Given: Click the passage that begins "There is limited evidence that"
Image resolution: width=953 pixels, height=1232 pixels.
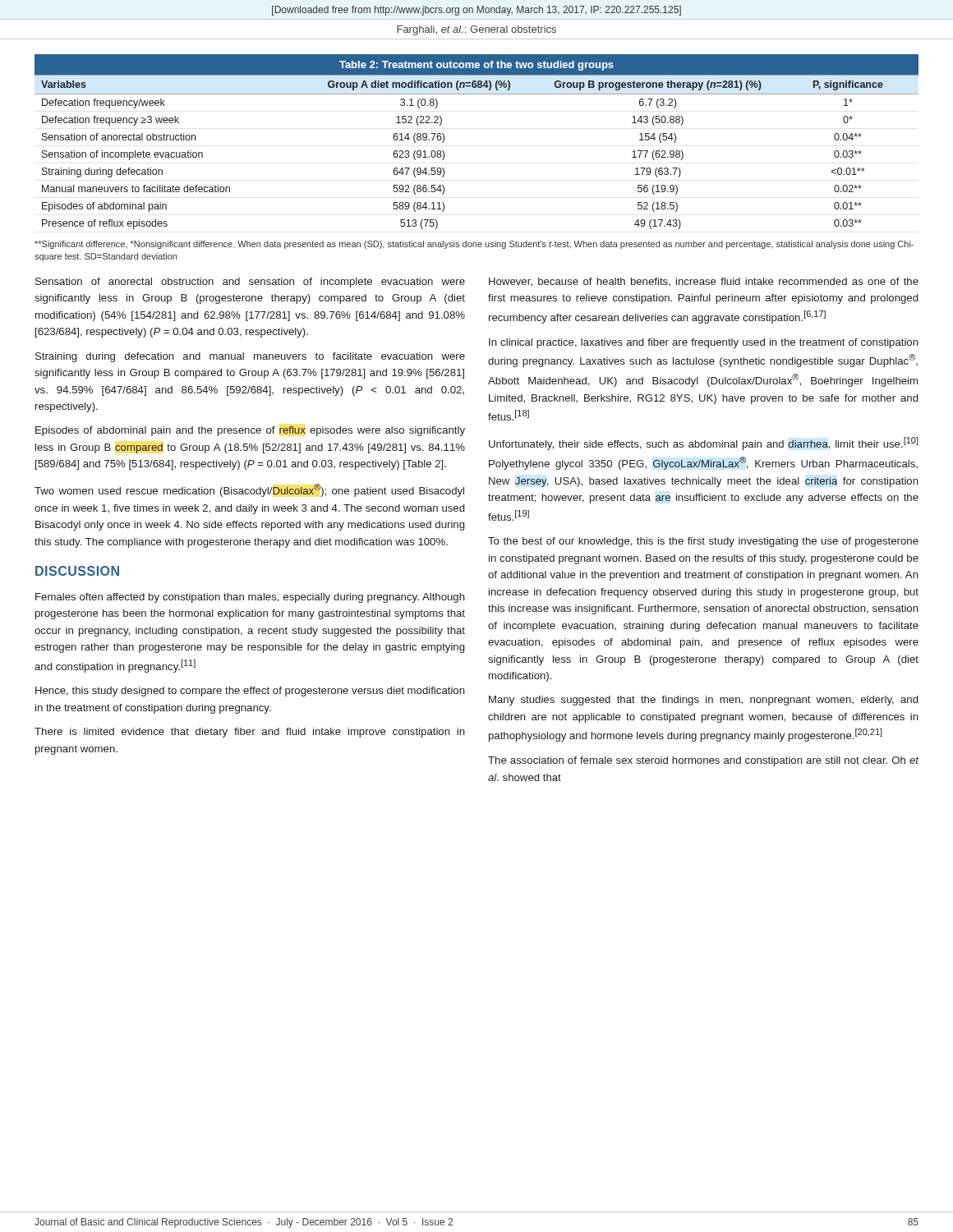Looking at the screenshot, I should click(250, 741).
